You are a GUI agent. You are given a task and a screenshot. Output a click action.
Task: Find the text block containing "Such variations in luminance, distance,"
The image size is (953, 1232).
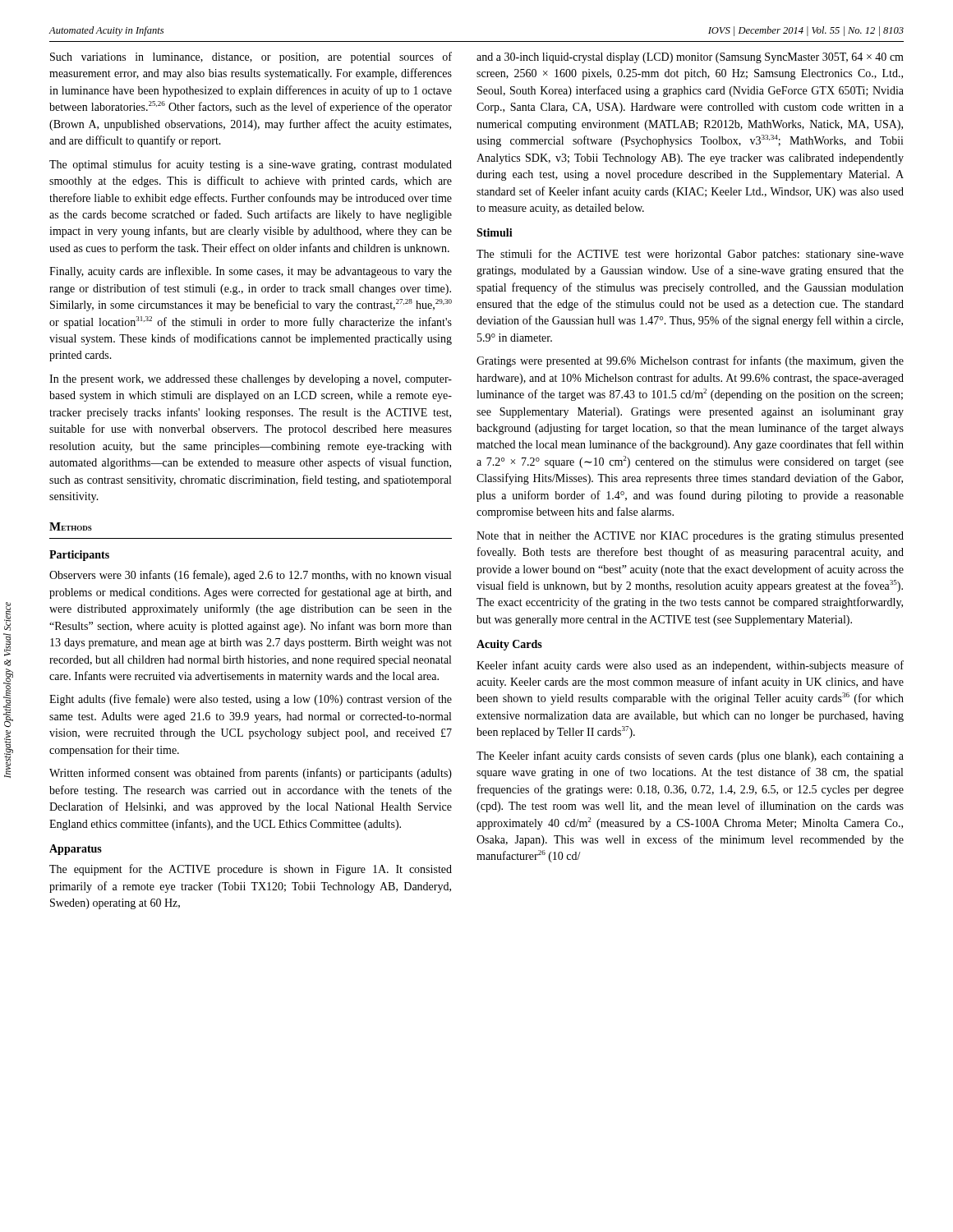[x=251, y=100]
